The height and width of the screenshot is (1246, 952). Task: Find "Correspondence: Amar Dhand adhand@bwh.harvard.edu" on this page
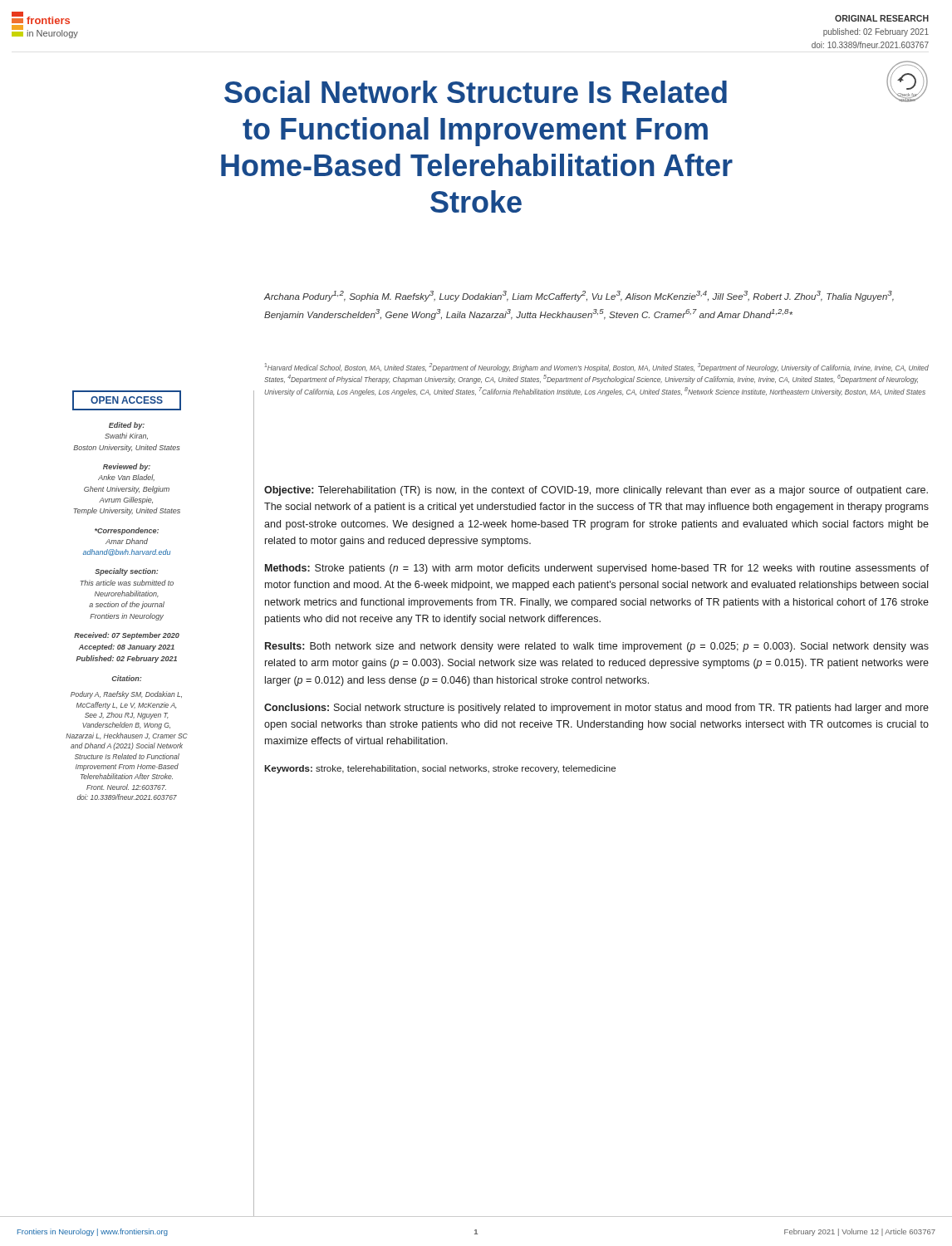pos(127,542)
